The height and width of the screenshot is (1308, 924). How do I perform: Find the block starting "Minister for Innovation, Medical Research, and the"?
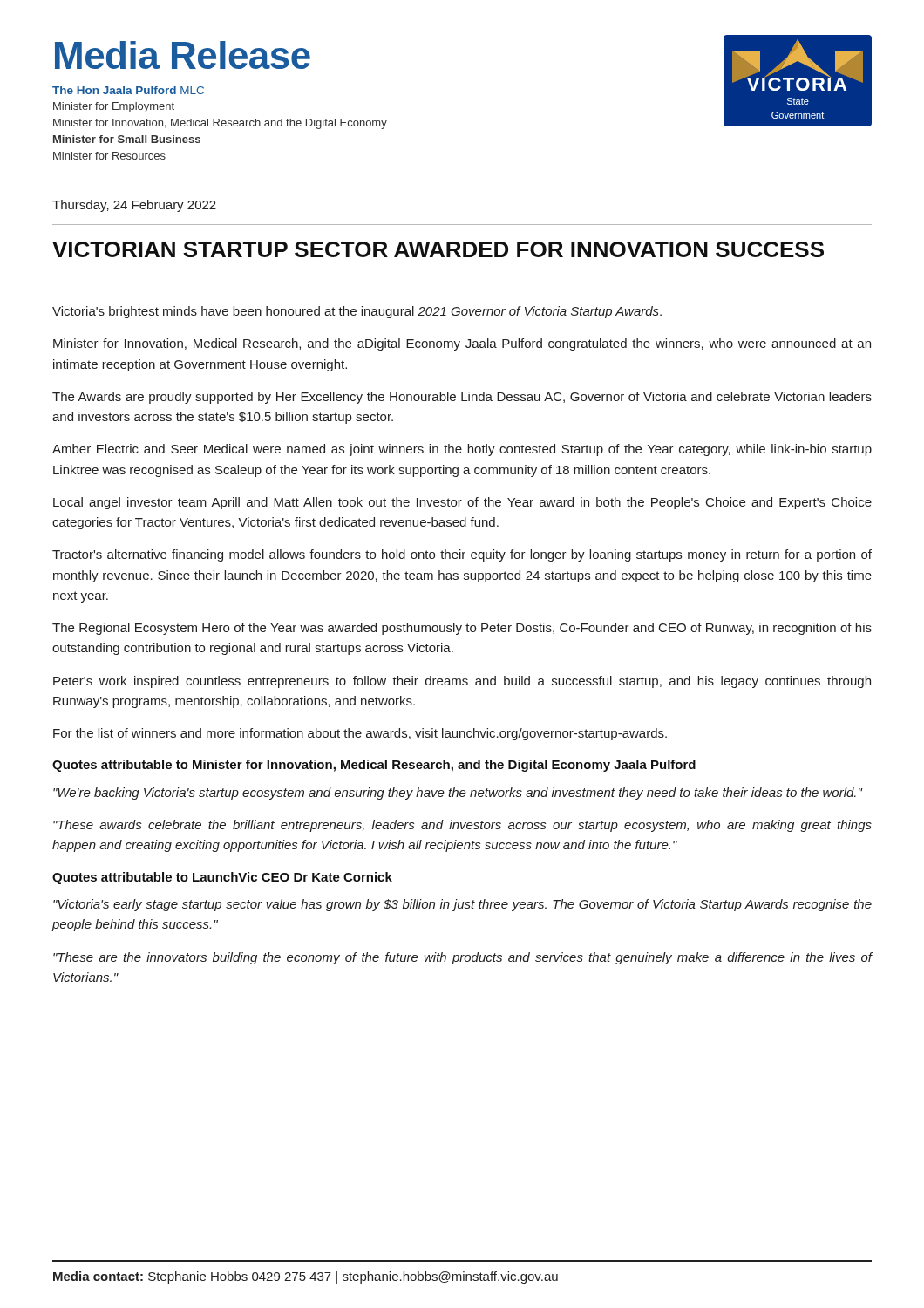[462, 353]
